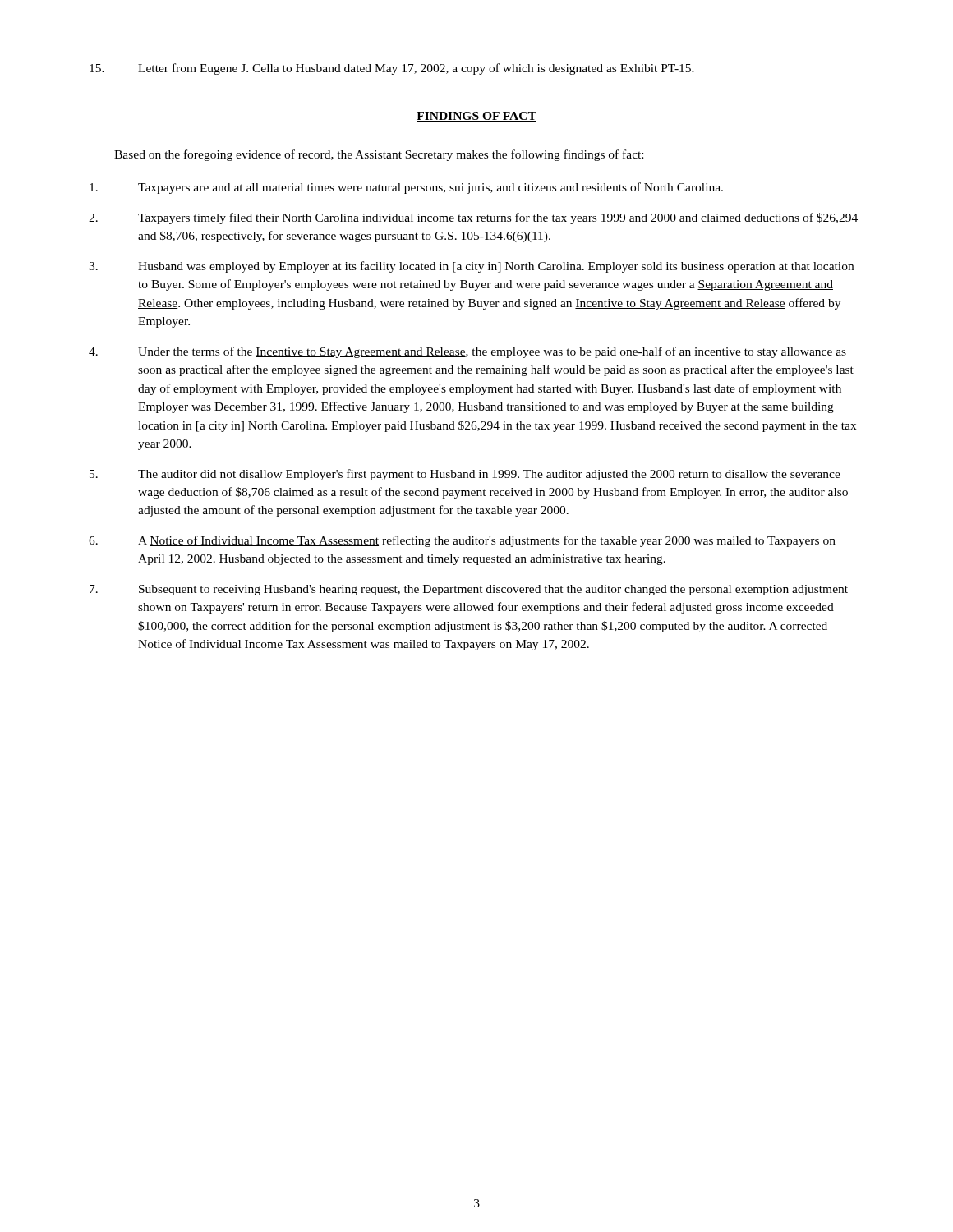
Task: Find the region starting "2. Taxpayers timely filed their North Carolina individual"
Action: click(x=476, y=227)
